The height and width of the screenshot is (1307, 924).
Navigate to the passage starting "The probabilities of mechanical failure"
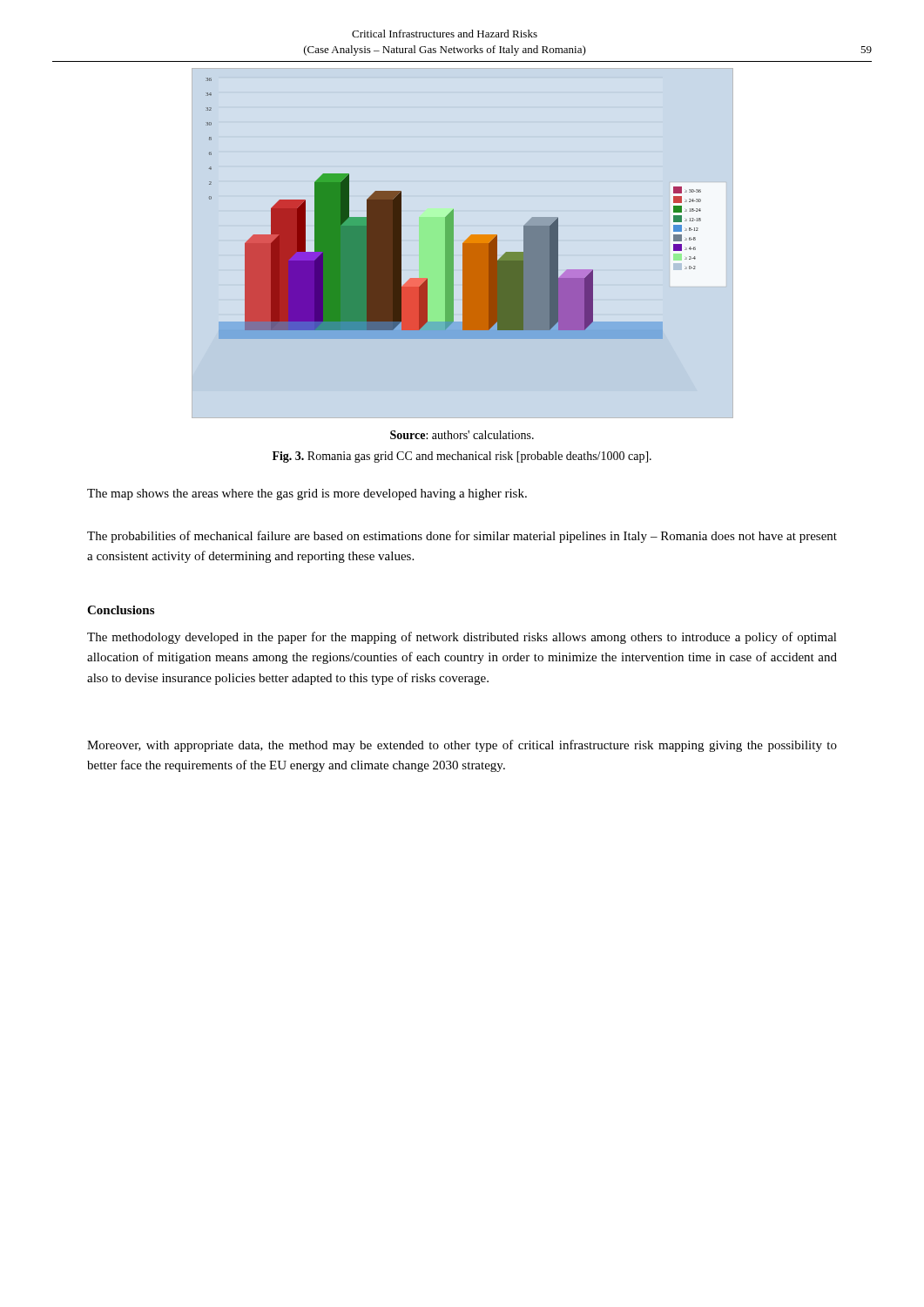pos(462,546)
